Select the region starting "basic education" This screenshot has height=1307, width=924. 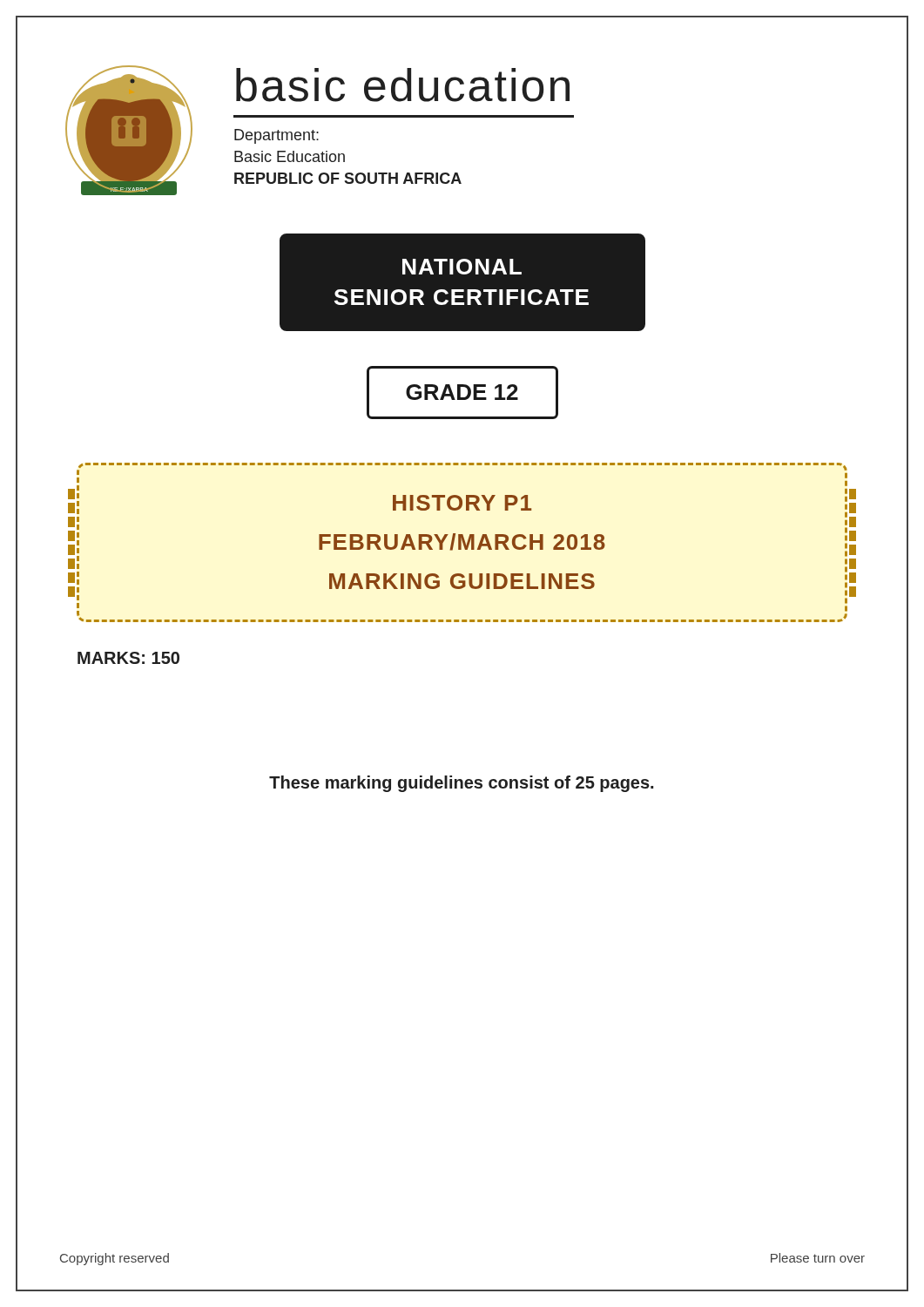tap(404, 85)
